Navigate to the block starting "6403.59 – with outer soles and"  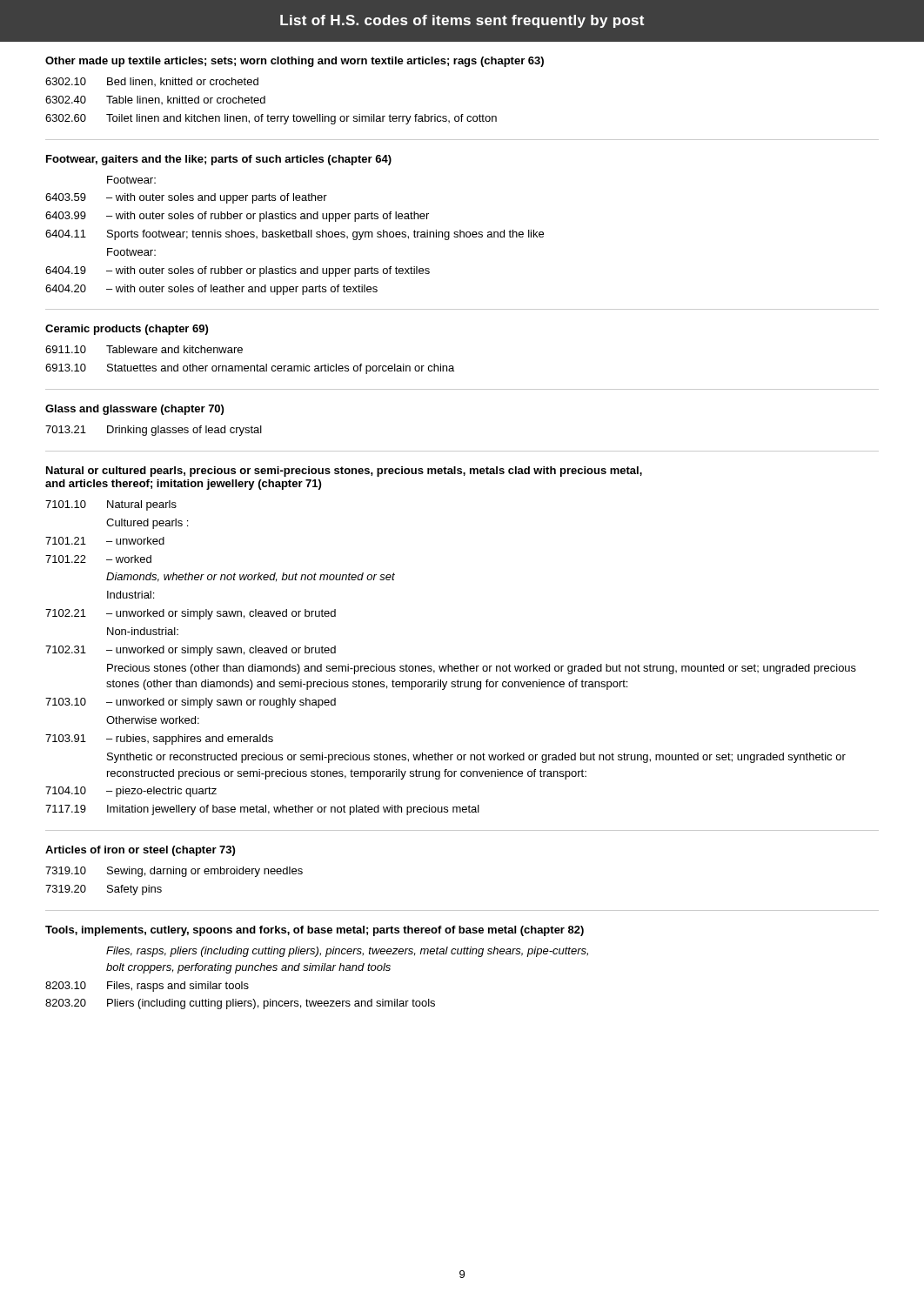point(186,198)
